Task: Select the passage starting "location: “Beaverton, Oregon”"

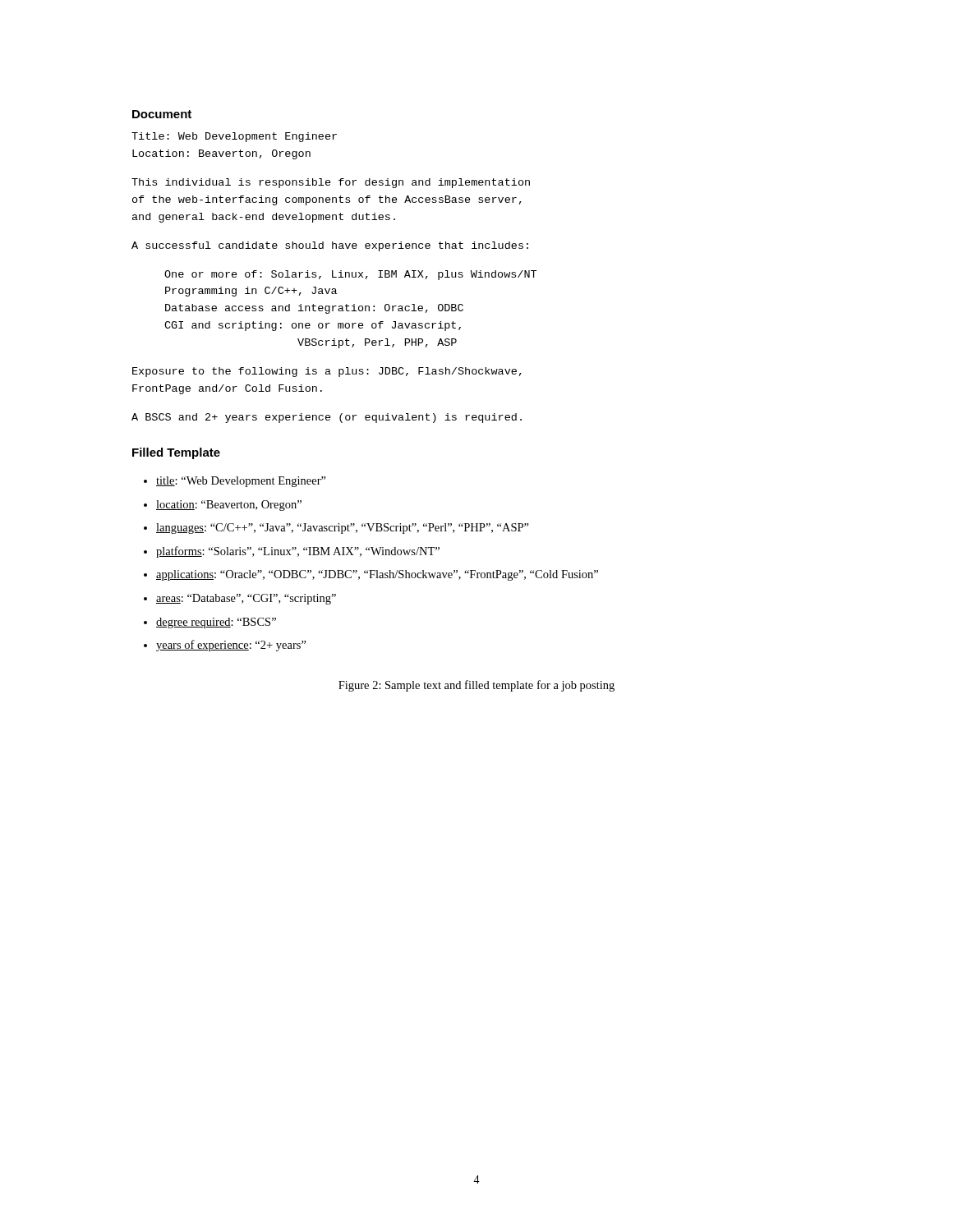Action: [x=229, y=506]
